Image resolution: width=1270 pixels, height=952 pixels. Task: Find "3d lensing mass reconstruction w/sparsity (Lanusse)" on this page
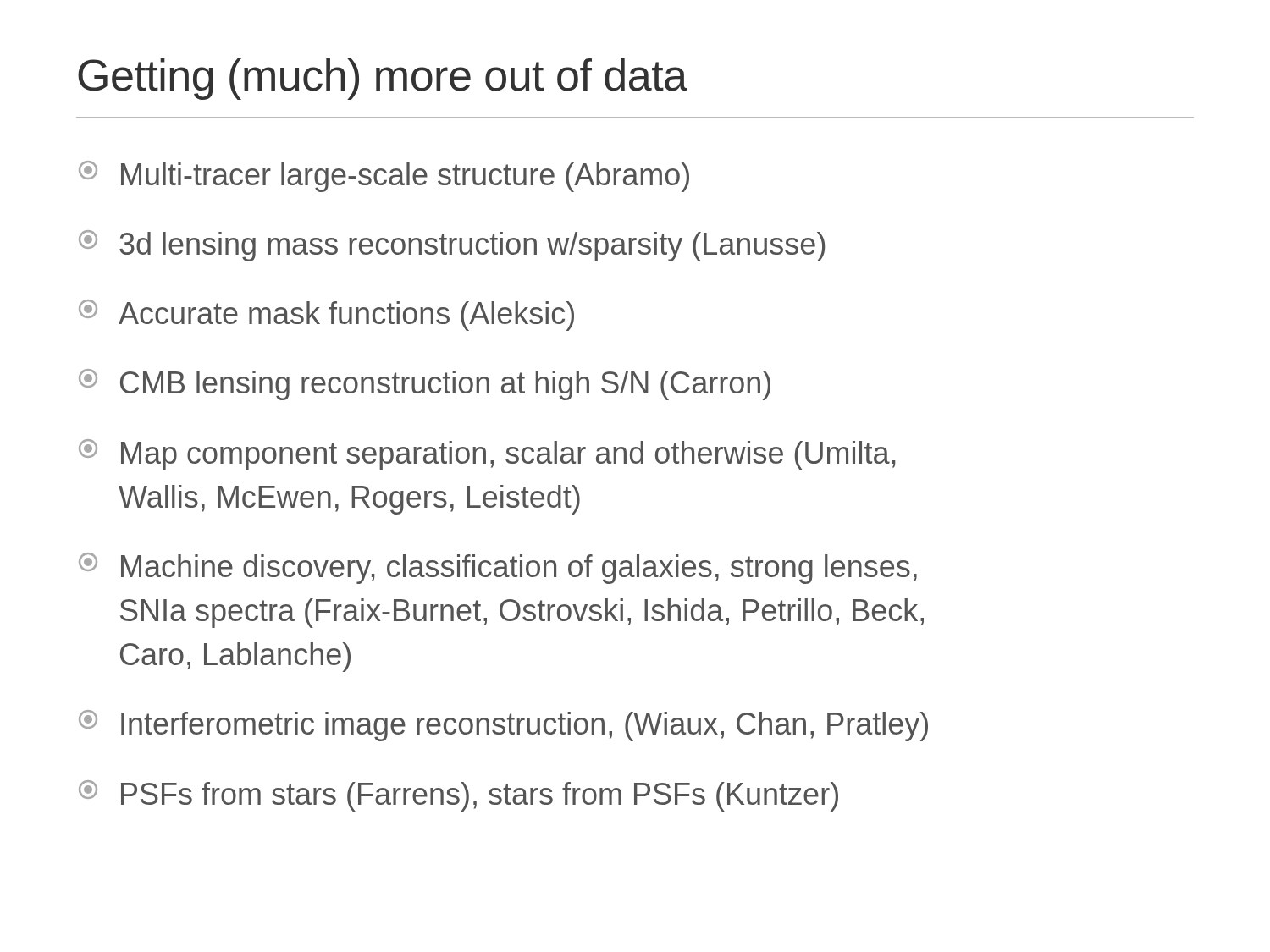451,245
